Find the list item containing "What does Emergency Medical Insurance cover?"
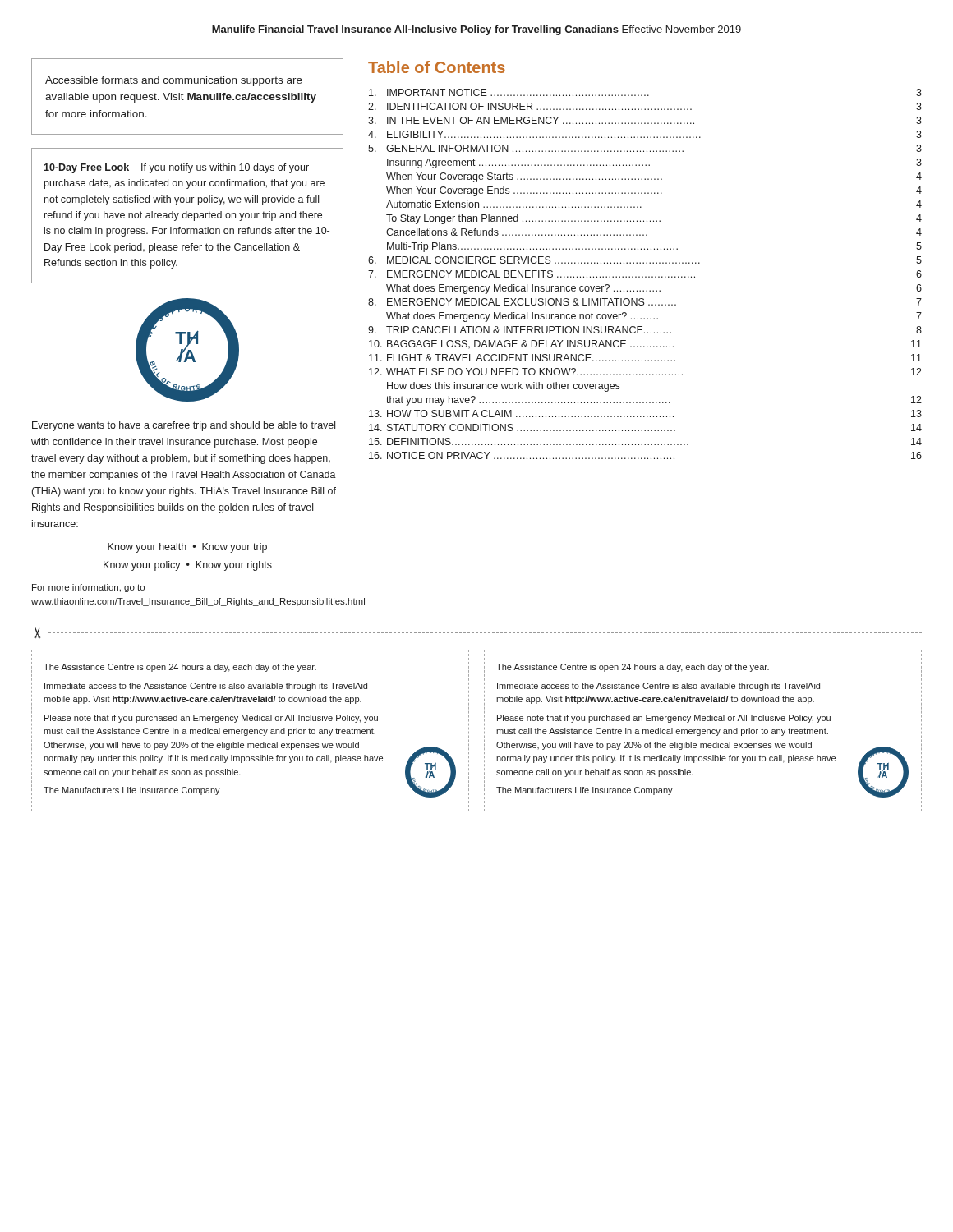 [645, 288]
